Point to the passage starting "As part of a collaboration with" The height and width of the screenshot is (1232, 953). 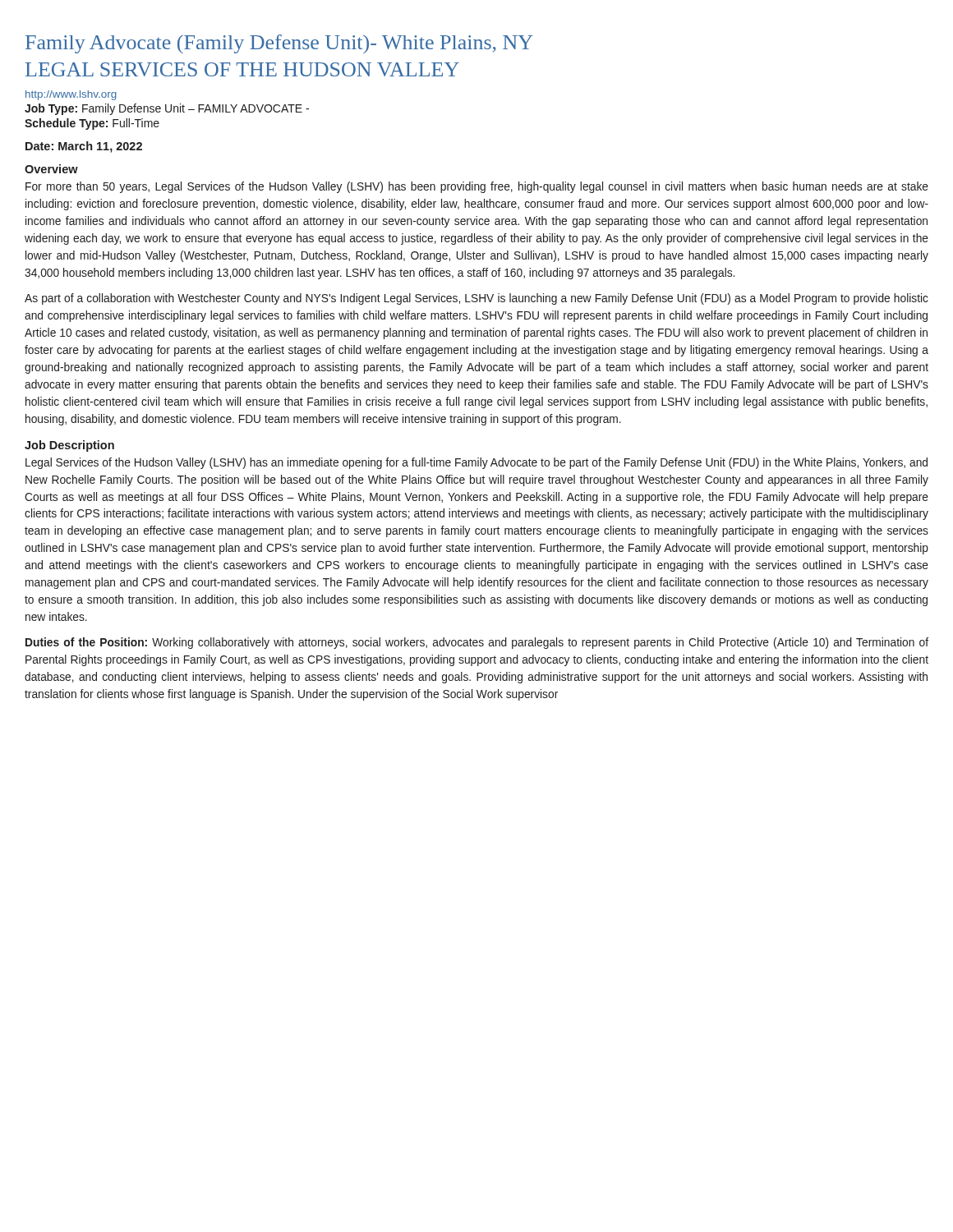coord(476,359)
